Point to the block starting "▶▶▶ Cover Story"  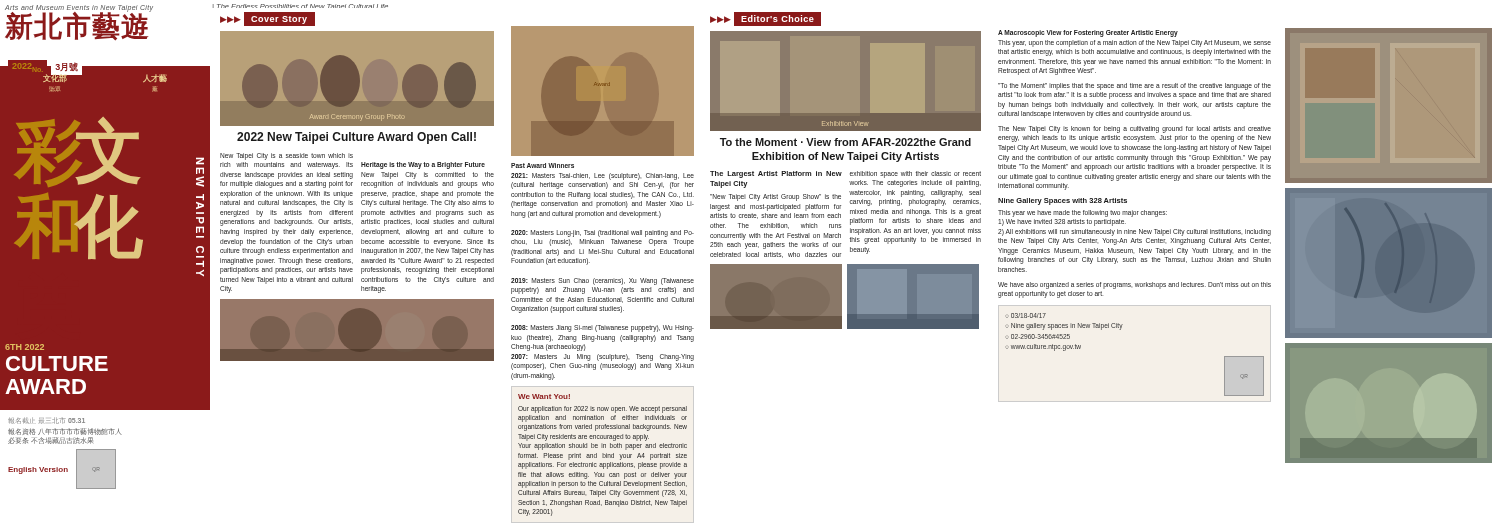point(267,19)
